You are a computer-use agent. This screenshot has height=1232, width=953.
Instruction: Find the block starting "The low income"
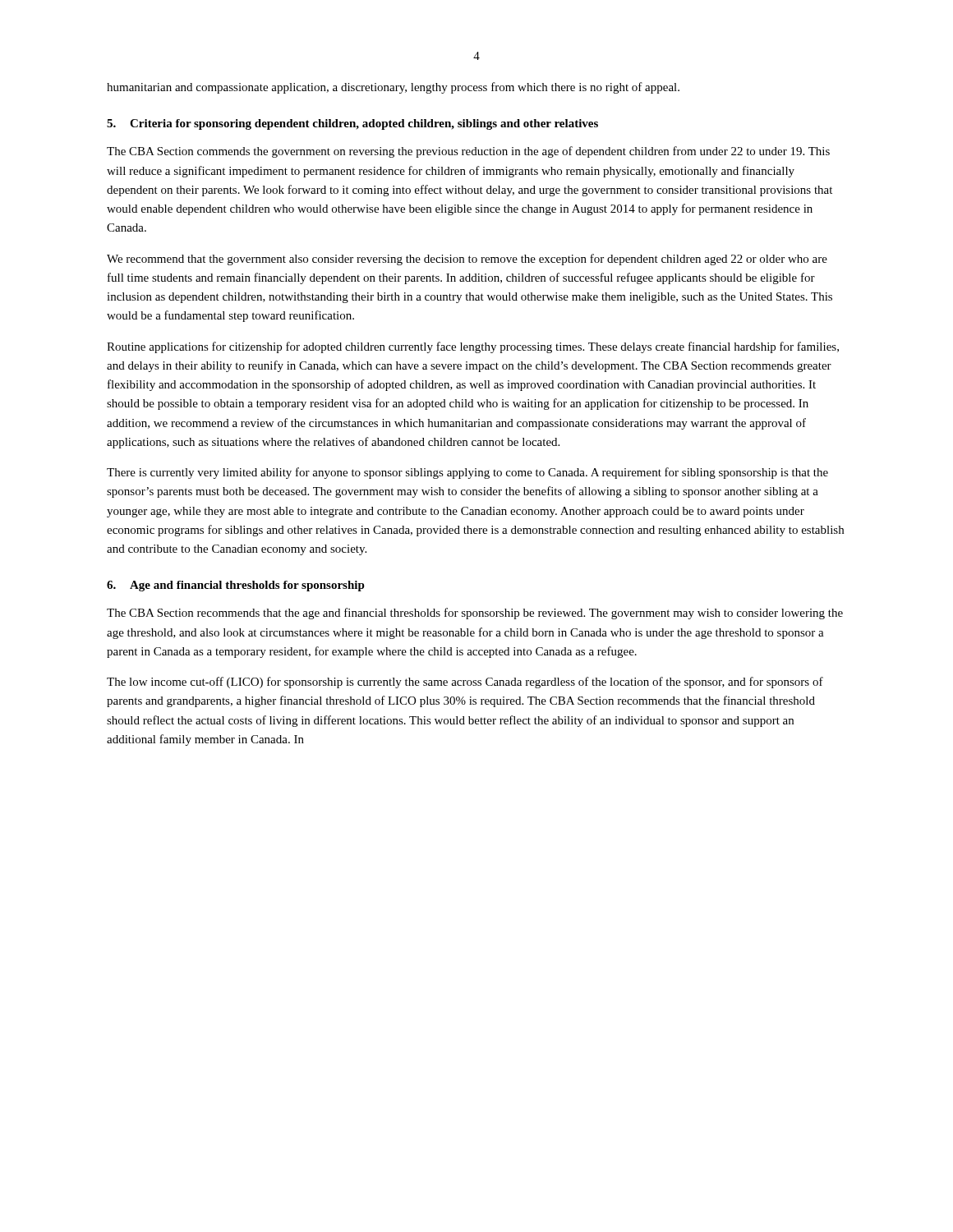click(465, 710)
